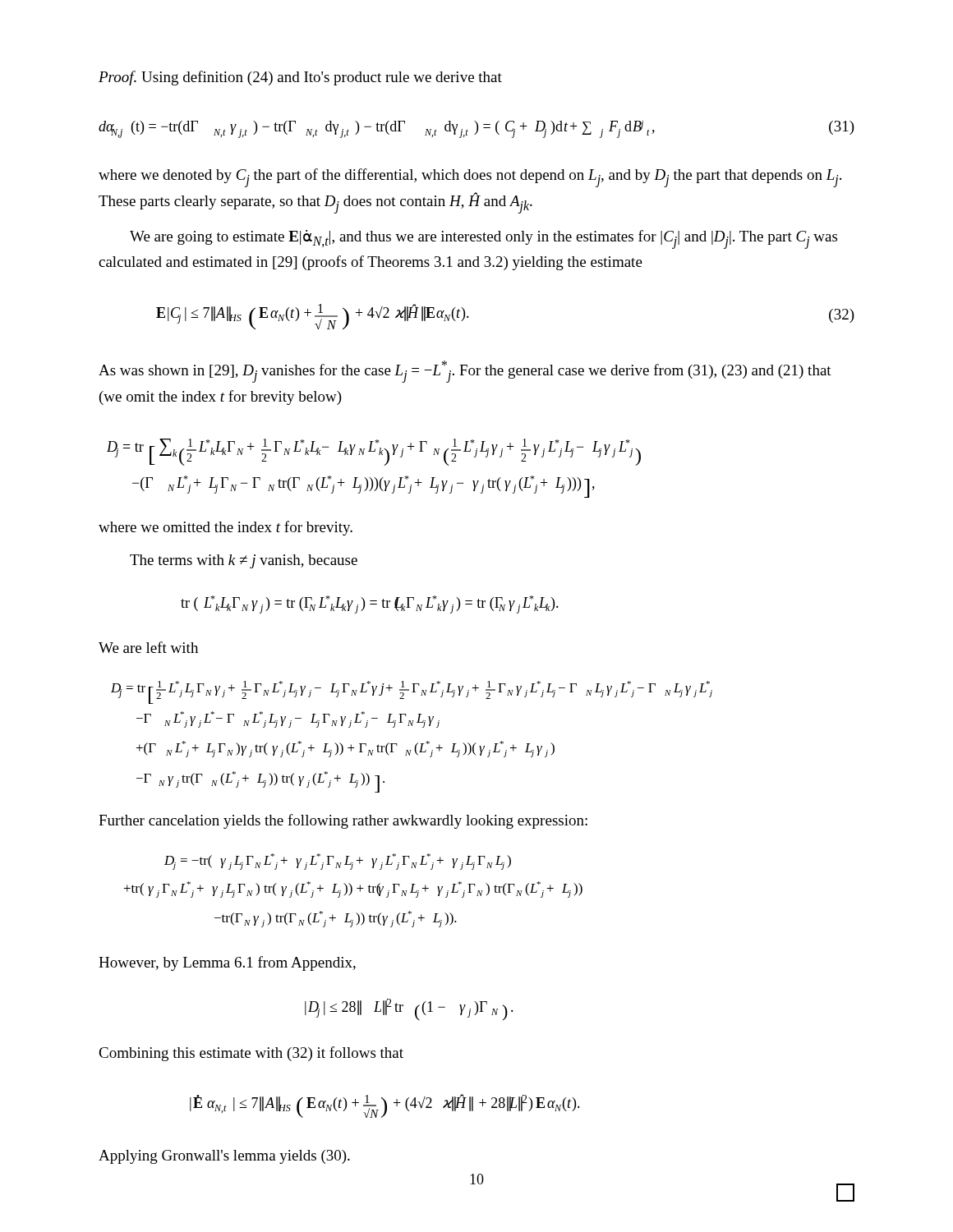Point to the block beginning "where we denoted by Cj the part of"
The height and width of the screenshot is (1232, 953).
470,189
